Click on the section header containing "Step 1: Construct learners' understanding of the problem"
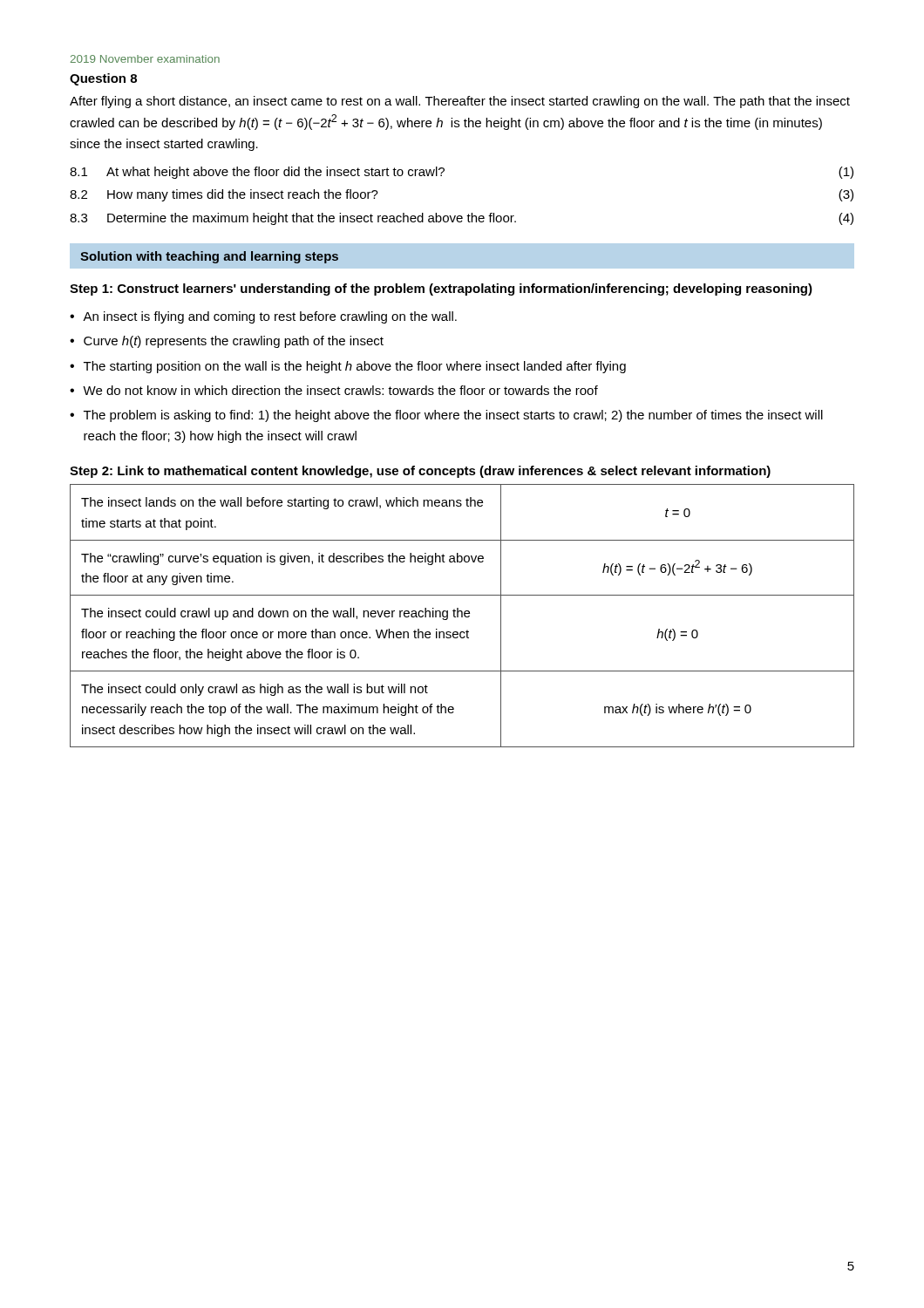The image size is (924, 1308). coord(441,288)
